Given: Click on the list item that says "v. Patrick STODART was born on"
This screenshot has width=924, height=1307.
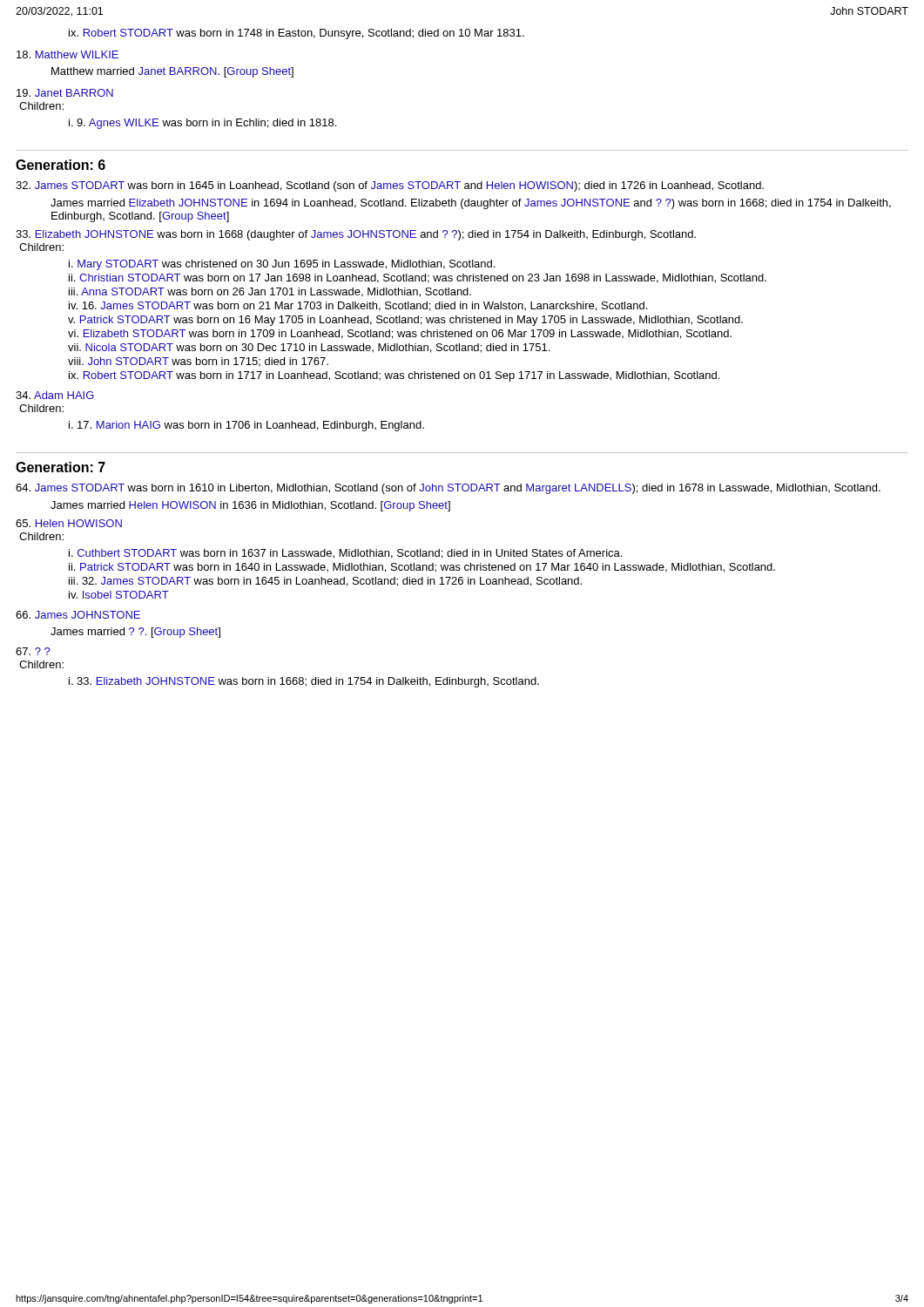Looking at the screenshot, I should coord(406,319).
